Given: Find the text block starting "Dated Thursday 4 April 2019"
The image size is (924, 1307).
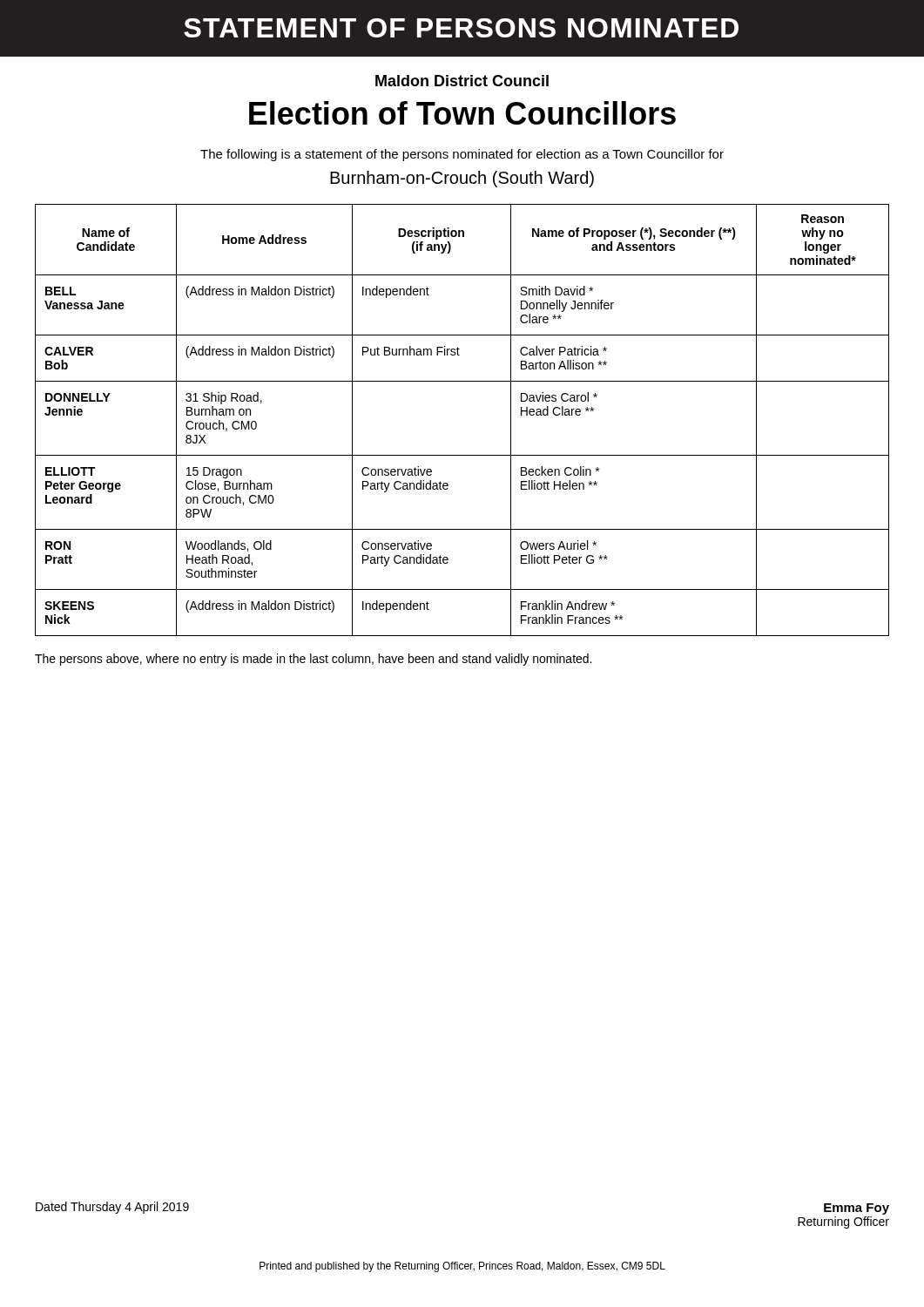Looking at the screenshot, I should (112, 1207).
